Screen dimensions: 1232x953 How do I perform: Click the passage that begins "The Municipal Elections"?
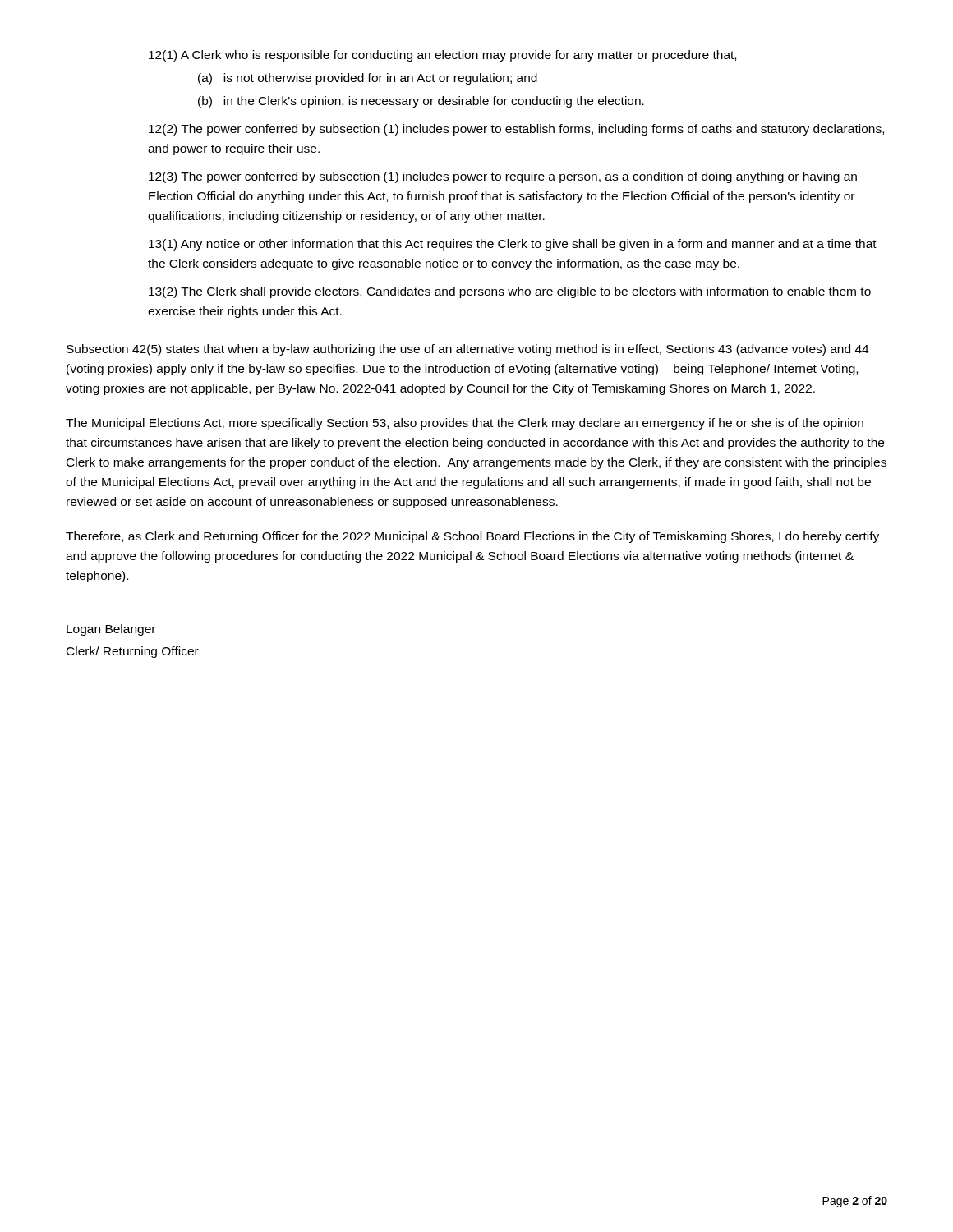[476, 463]
